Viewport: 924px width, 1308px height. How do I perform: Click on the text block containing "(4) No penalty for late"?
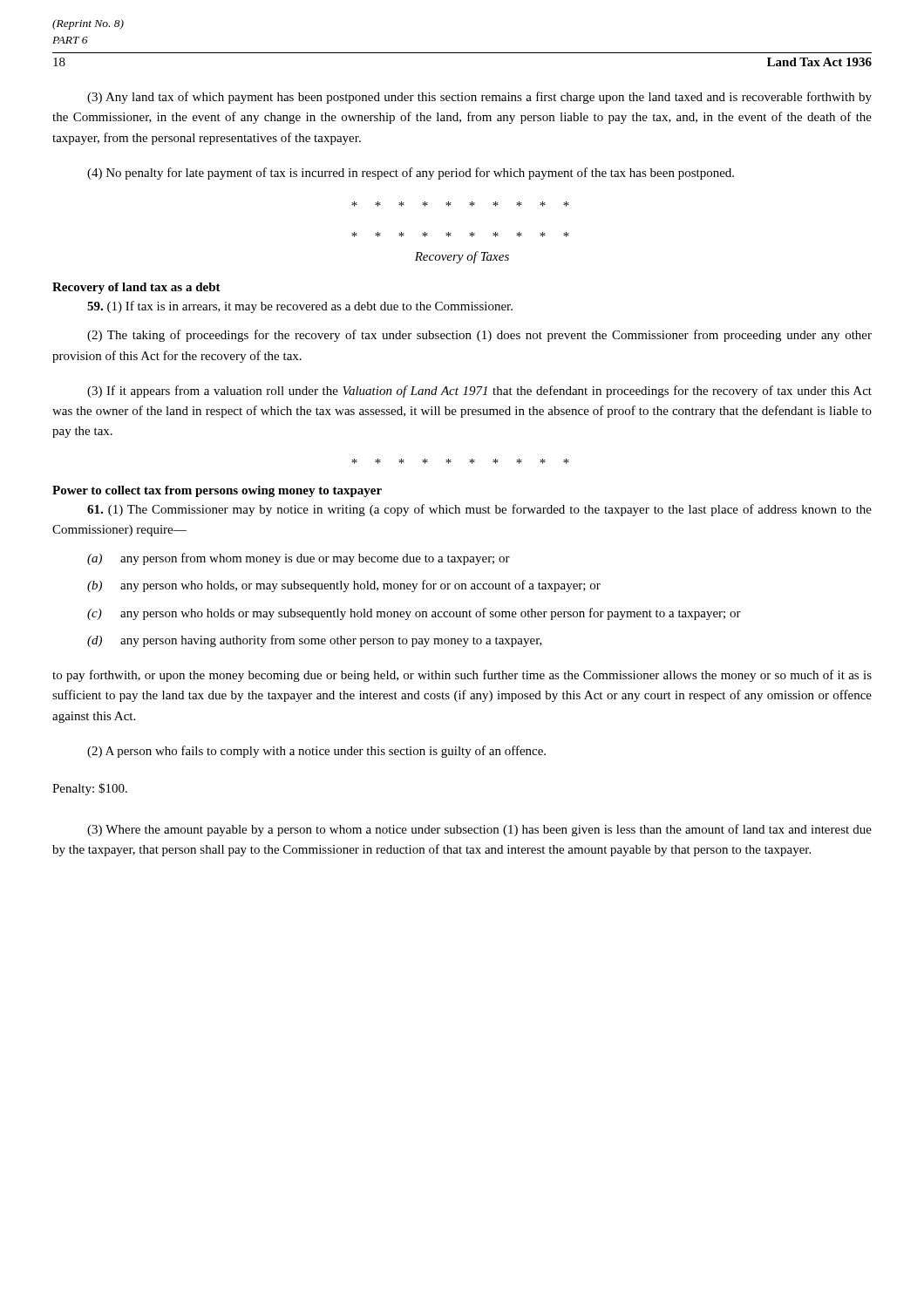462,173
